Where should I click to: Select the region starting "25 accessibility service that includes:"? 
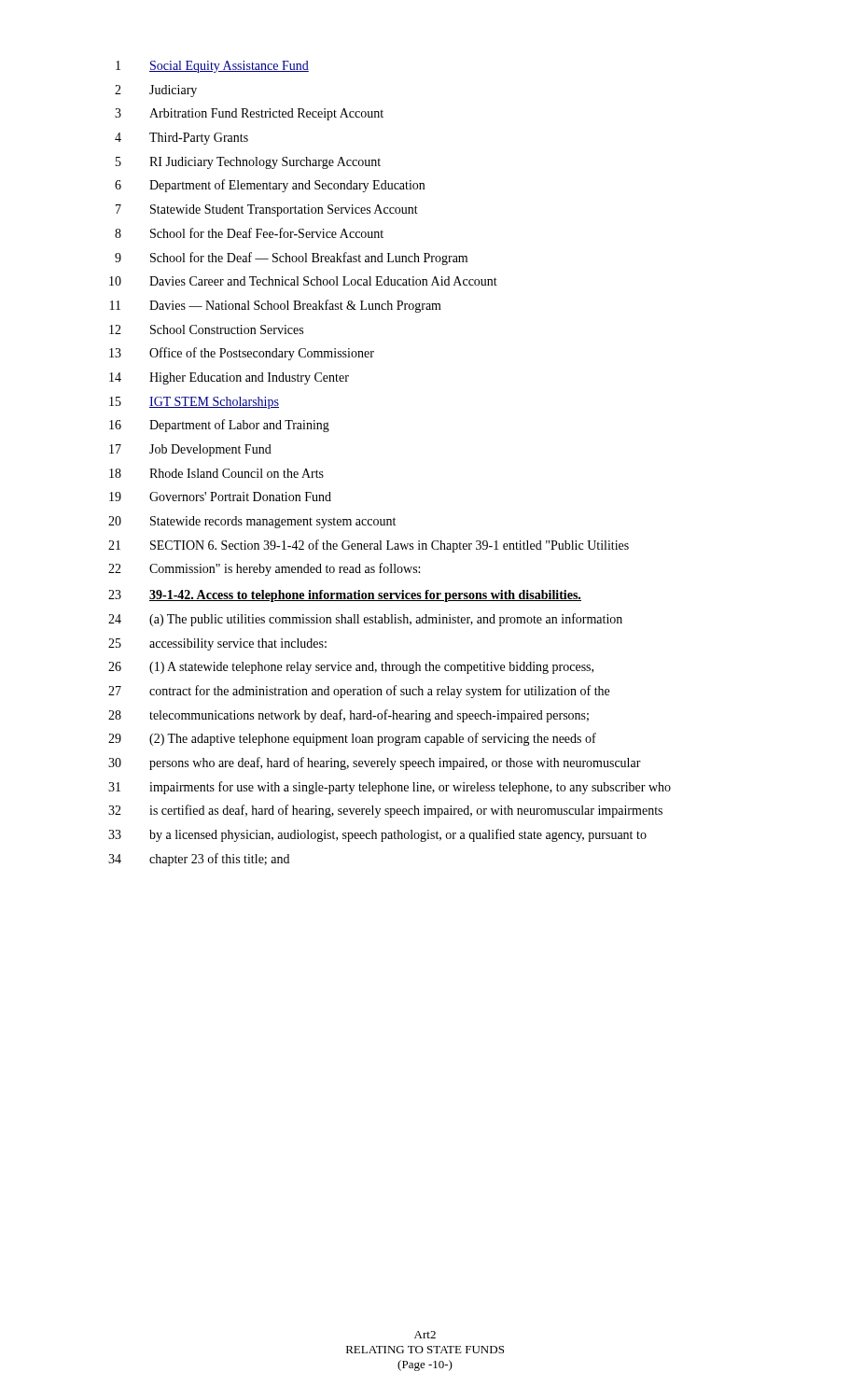(217, 644)
